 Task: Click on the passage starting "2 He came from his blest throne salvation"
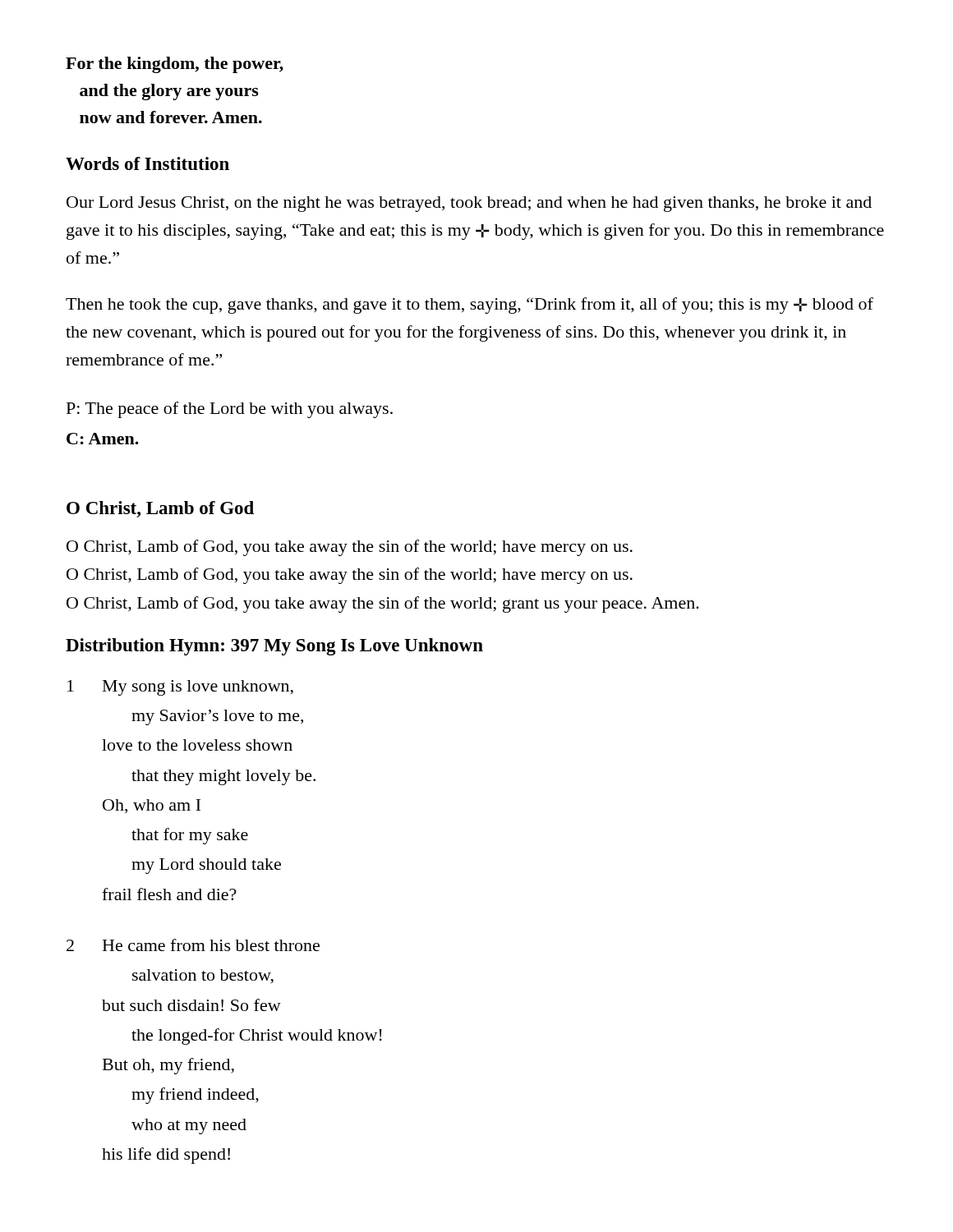coord(193,945)
